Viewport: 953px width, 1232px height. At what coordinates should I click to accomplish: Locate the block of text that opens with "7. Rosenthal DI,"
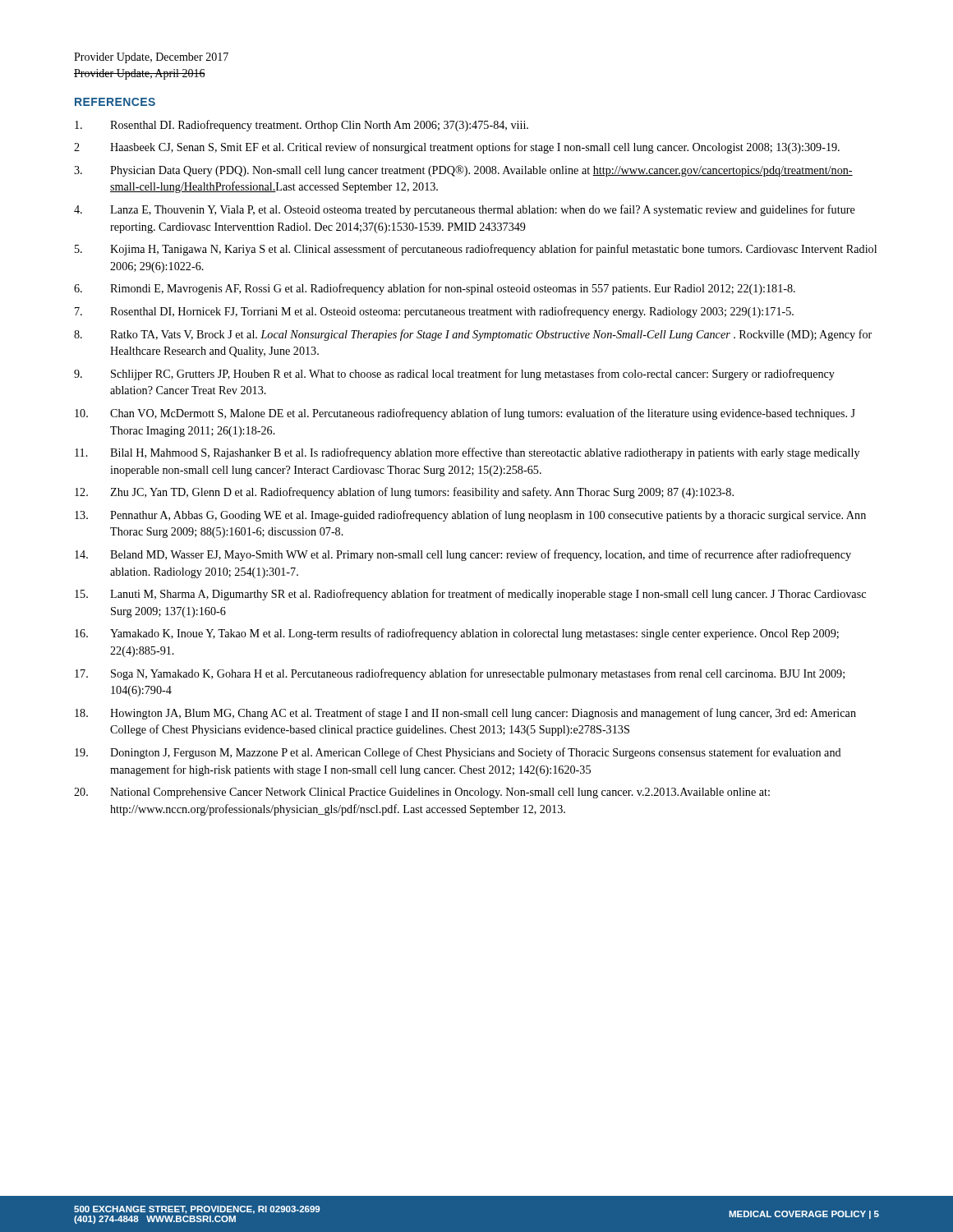[476, 312]
